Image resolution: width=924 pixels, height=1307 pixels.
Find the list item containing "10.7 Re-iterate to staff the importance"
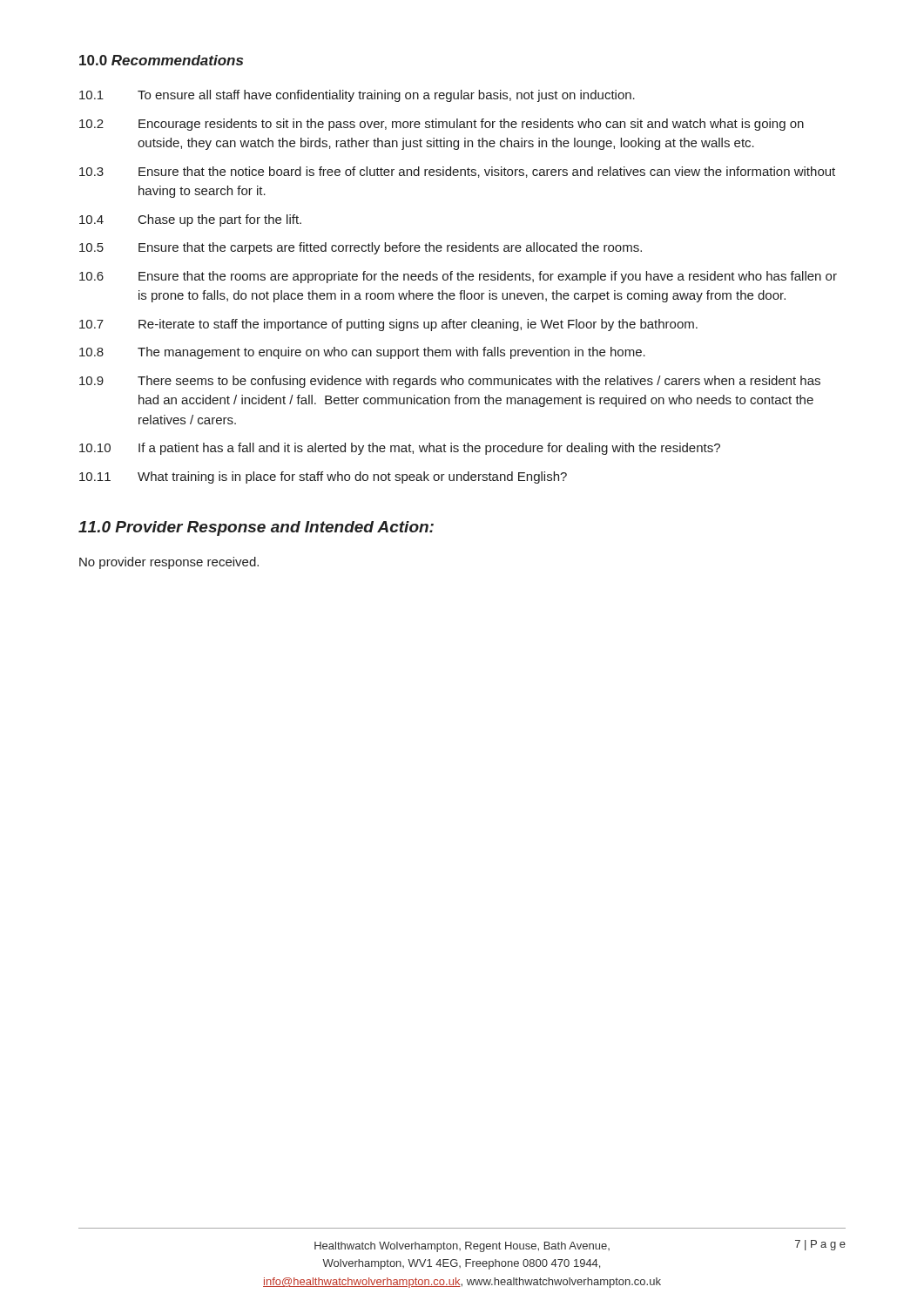click(x=462, y=324)
